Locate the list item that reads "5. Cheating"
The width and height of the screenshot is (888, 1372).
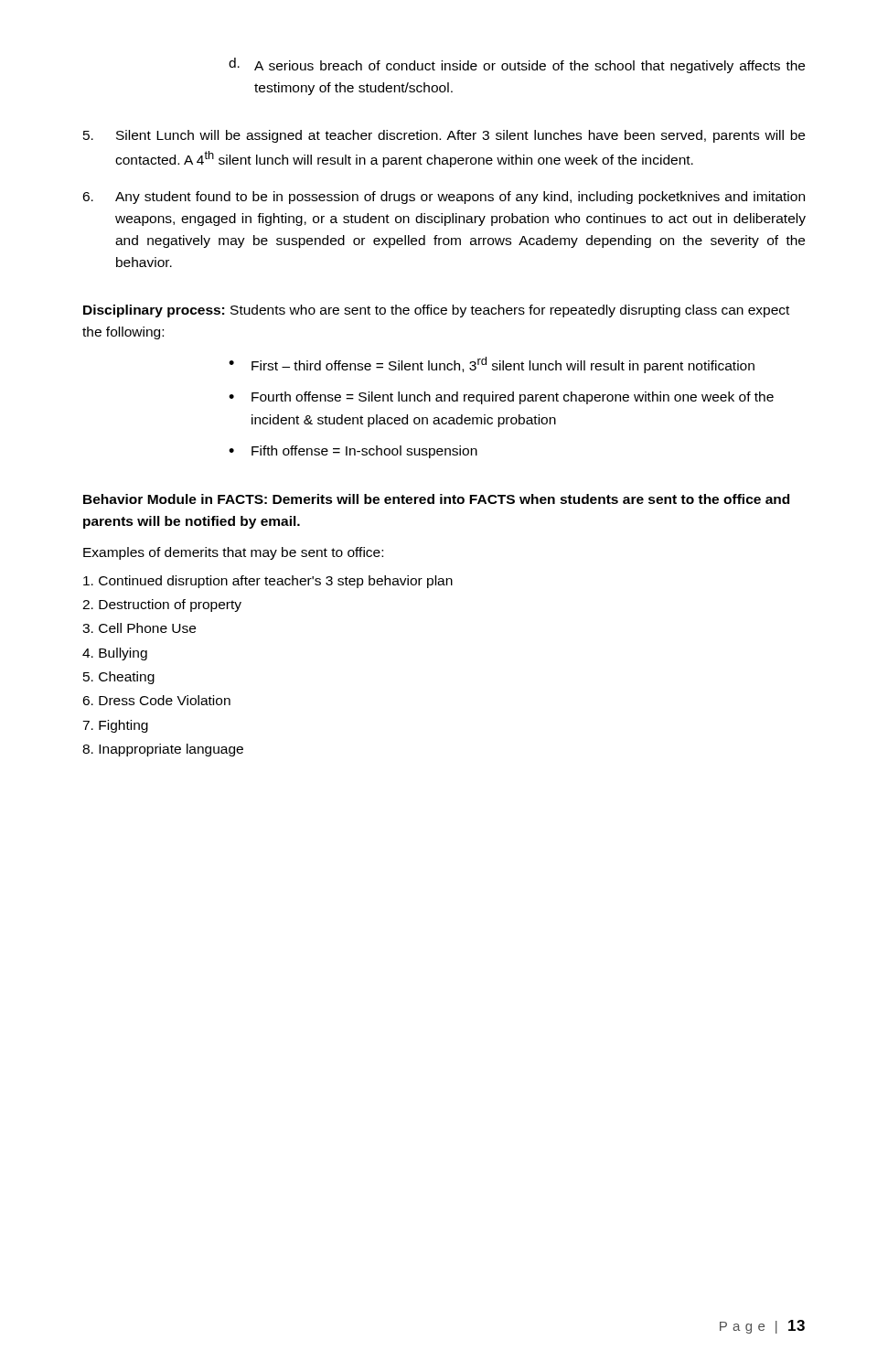coord(119,677)
